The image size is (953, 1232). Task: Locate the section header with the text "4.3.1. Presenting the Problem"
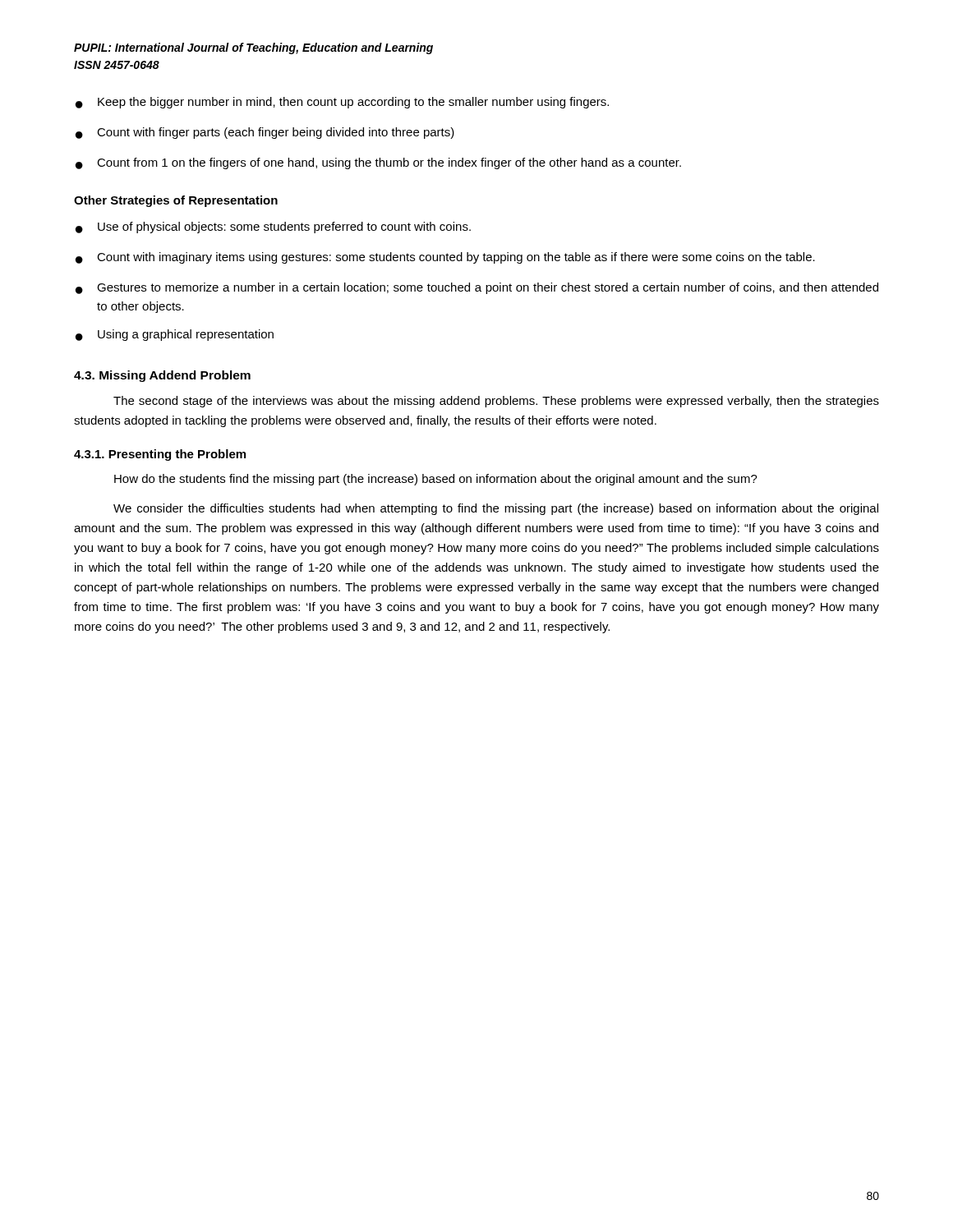tap(160, 453)
